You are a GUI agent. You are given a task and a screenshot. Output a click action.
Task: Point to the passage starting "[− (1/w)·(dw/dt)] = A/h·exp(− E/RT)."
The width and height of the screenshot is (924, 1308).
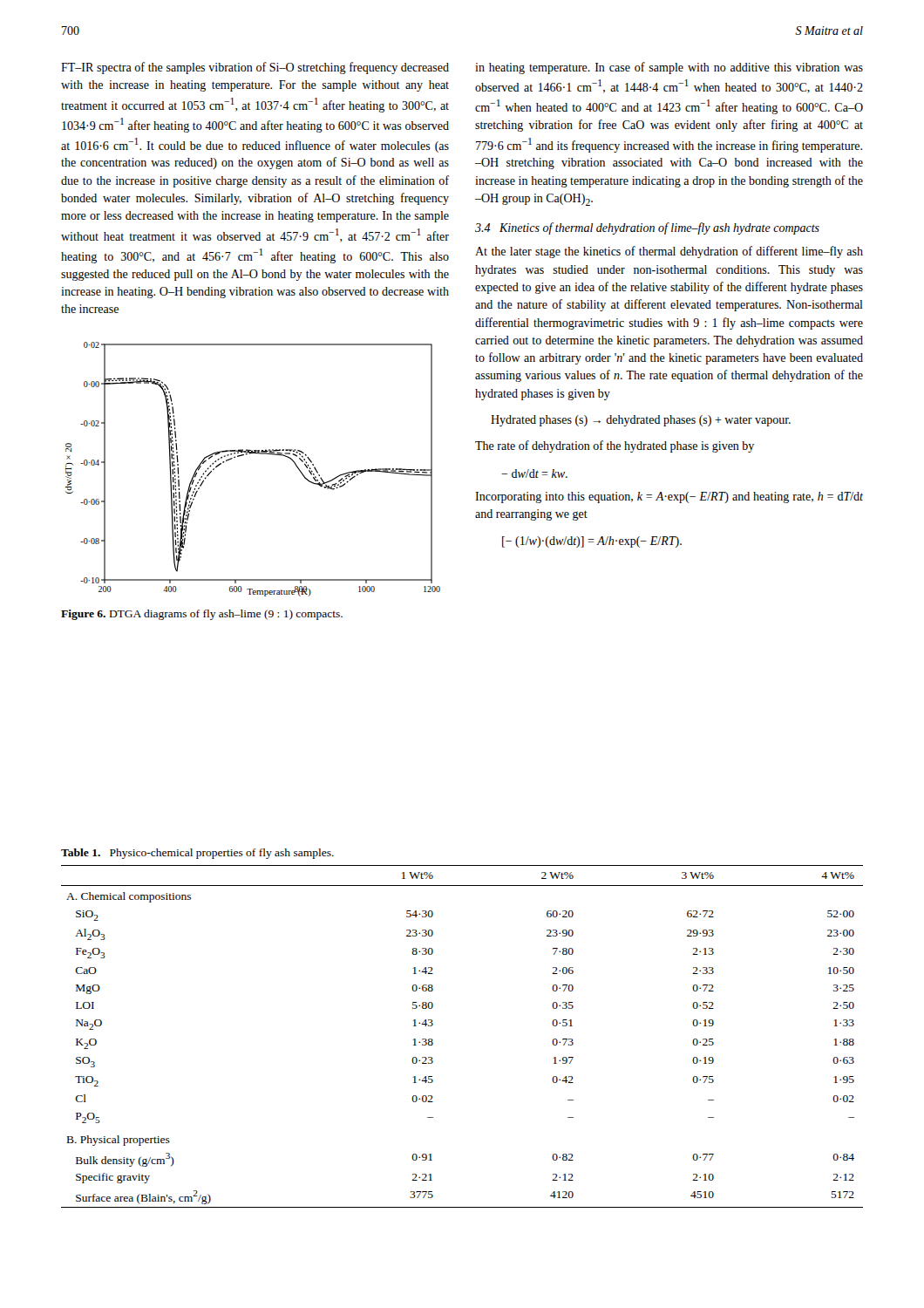pyautogui.click(x=592, y=541)
